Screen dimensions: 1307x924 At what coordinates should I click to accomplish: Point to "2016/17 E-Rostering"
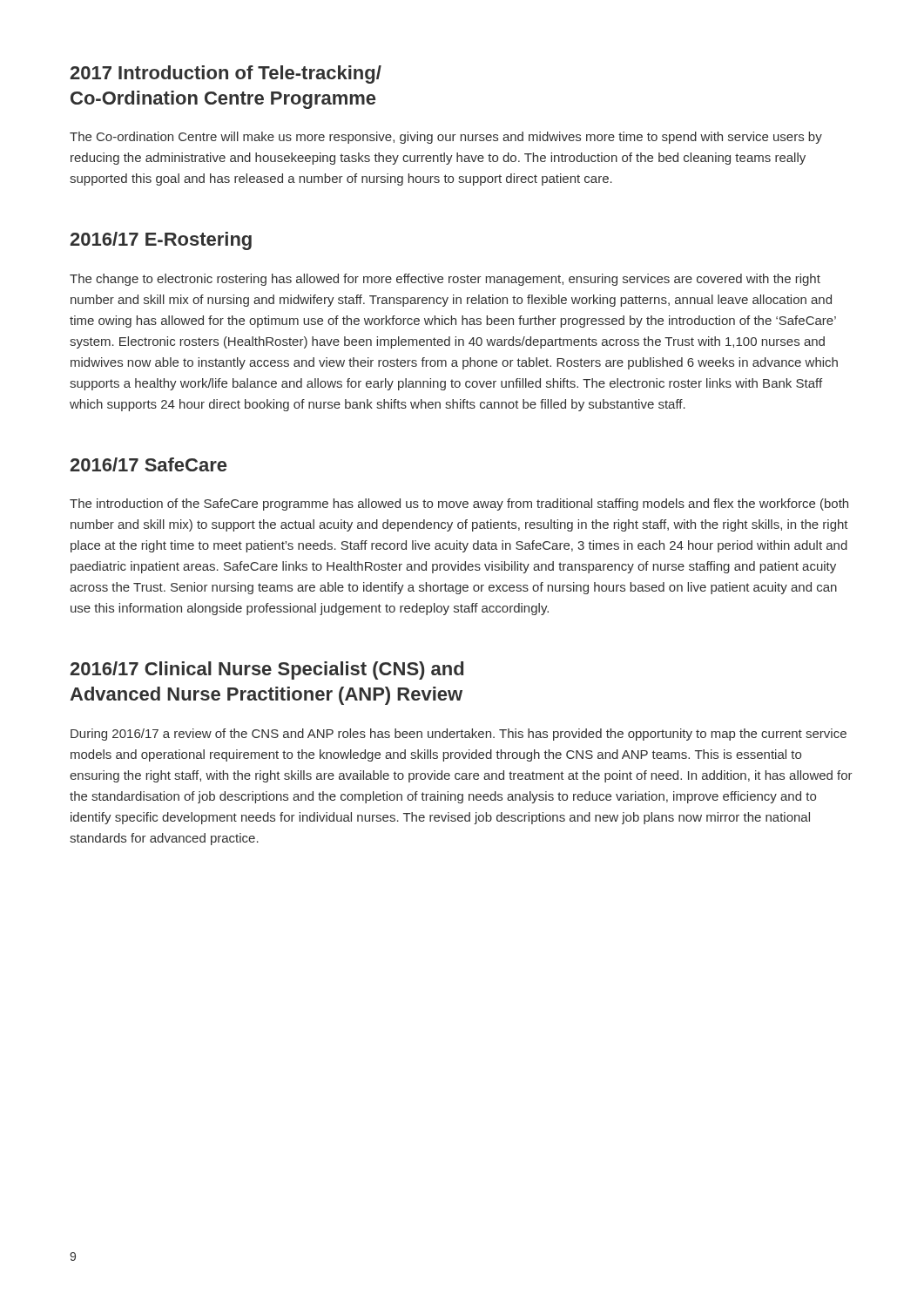[161, 239]
